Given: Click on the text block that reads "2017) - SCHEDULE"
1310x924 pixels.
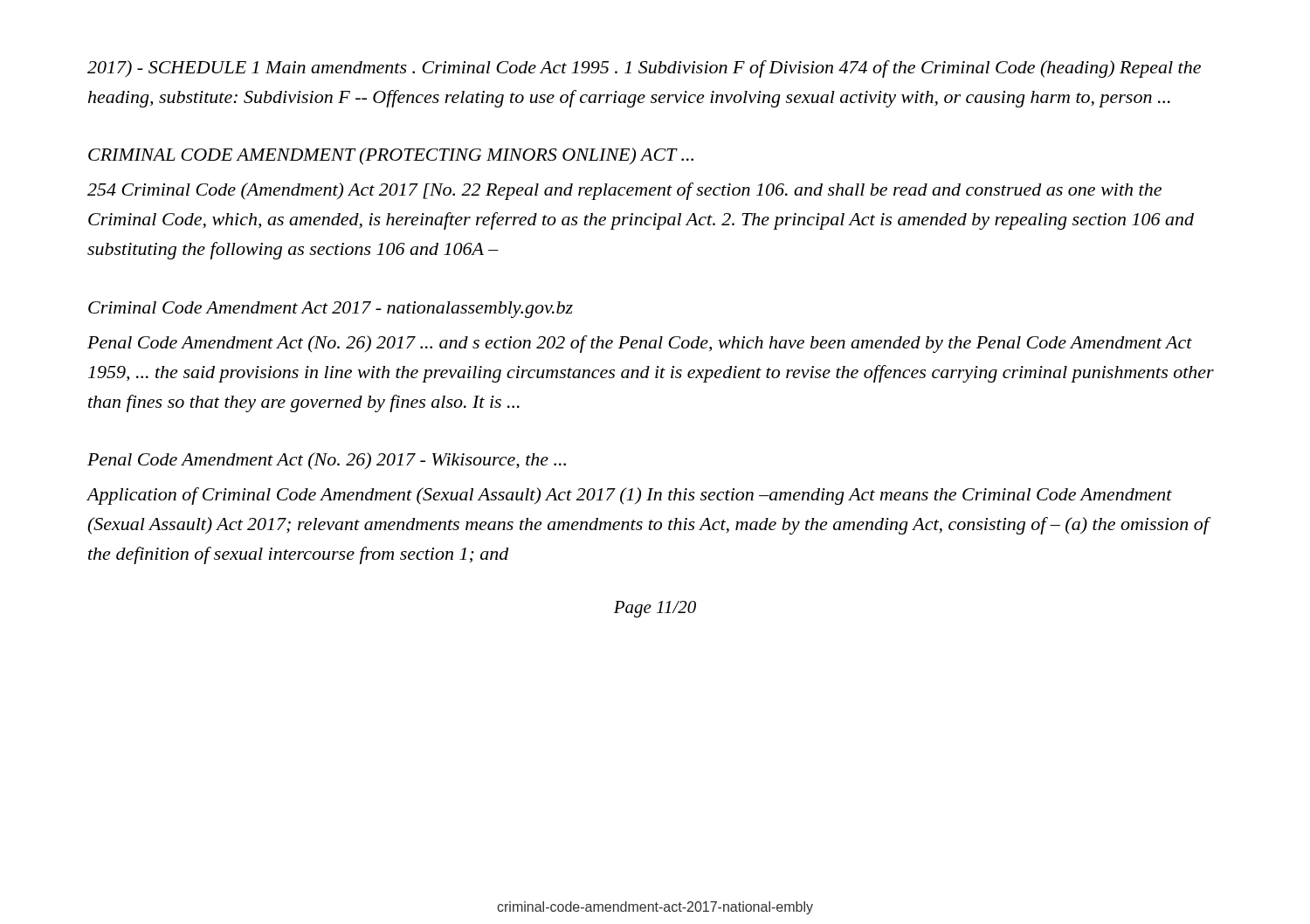Looking at the screenshot, I should click(x=644, y=82).
